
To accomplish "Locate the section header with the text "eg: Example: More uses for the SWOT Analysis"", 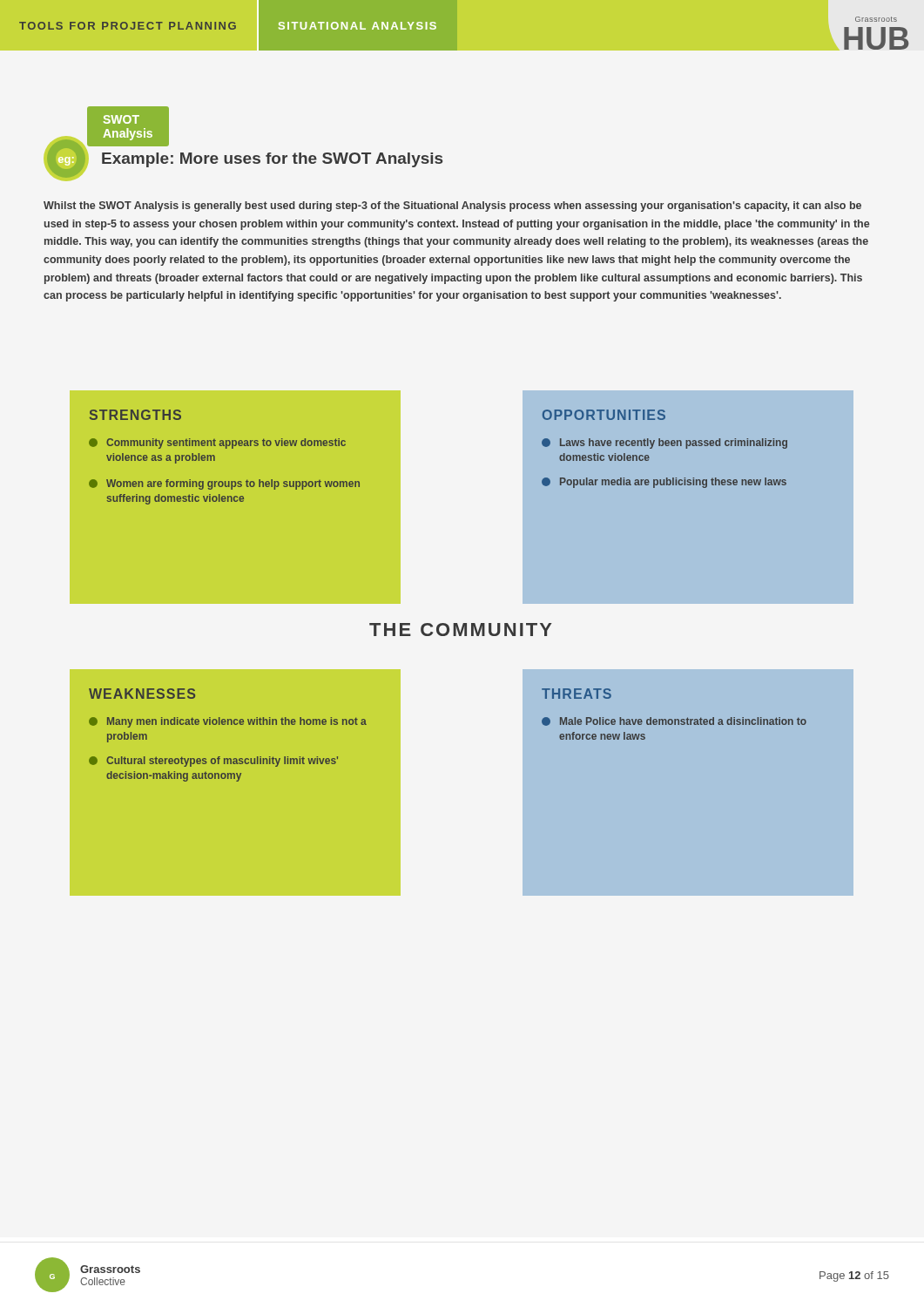I will pyautogui.click(x=243, y=159).
